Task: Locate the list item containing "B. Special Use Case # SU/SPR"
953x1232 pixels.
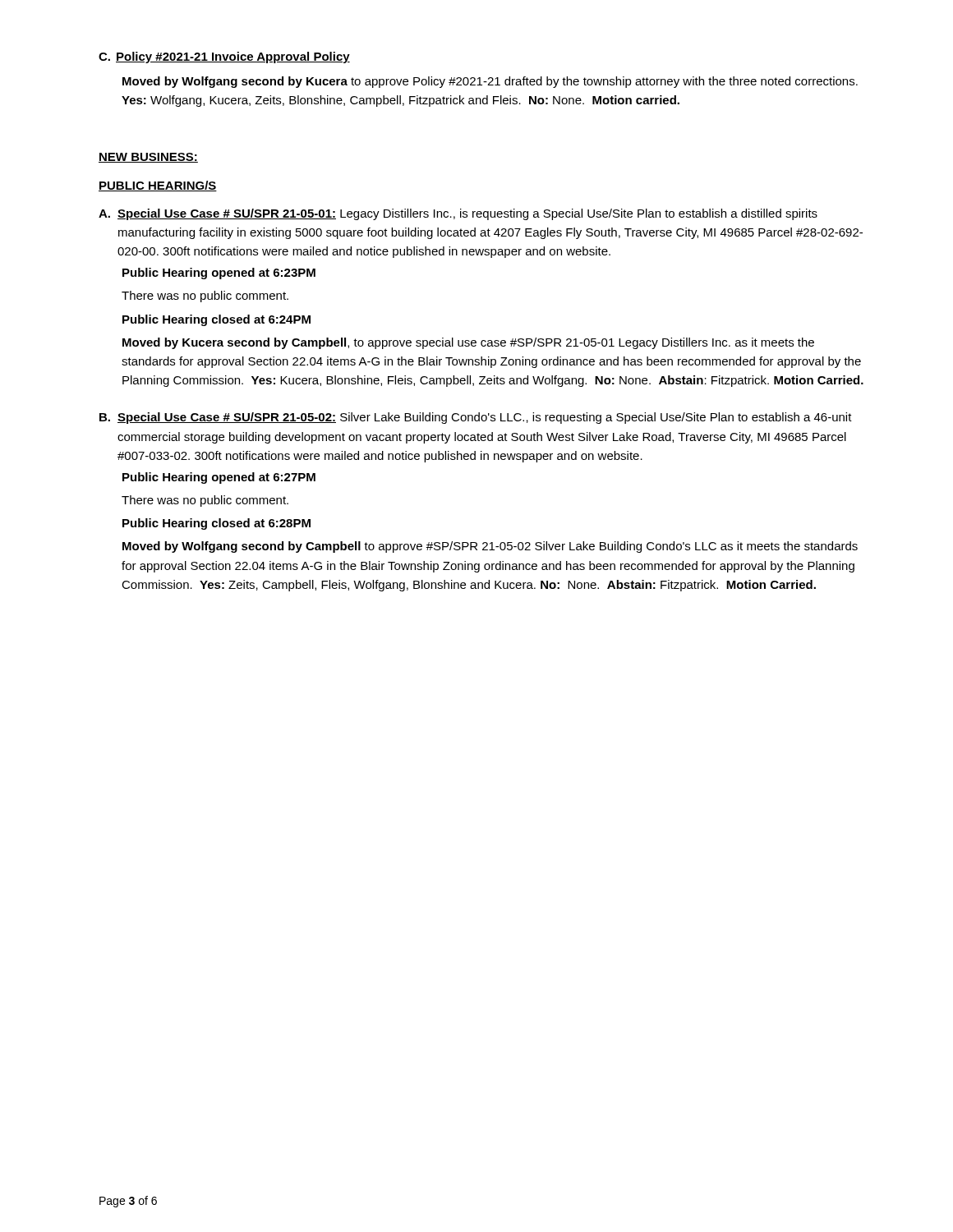Action: pyautogui.click(x=485, y=436)
